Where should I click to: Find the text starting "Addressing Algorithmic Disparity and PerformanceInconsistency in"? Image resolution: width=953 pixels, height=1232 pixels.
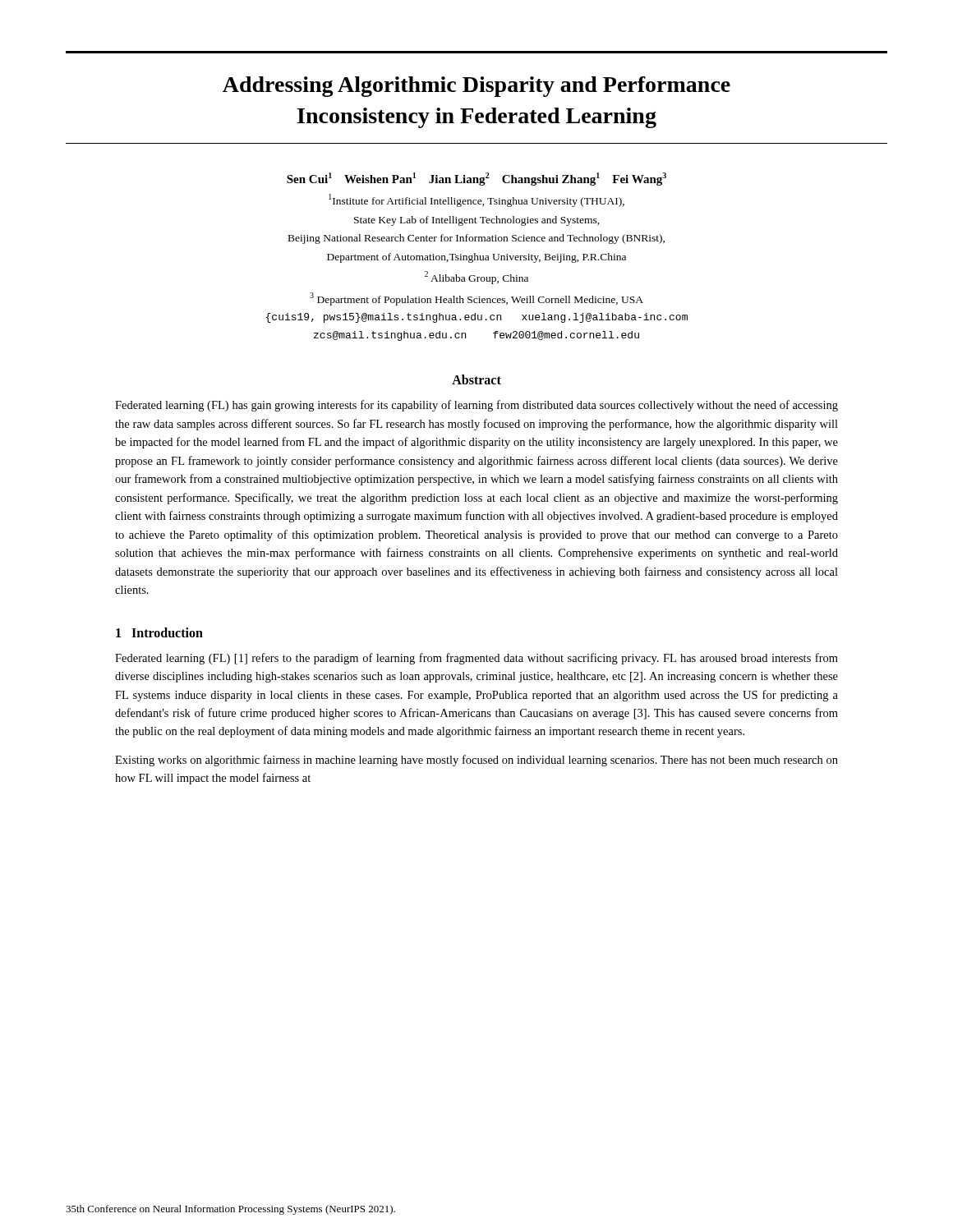pyautogui.click(x=476, y=100)
